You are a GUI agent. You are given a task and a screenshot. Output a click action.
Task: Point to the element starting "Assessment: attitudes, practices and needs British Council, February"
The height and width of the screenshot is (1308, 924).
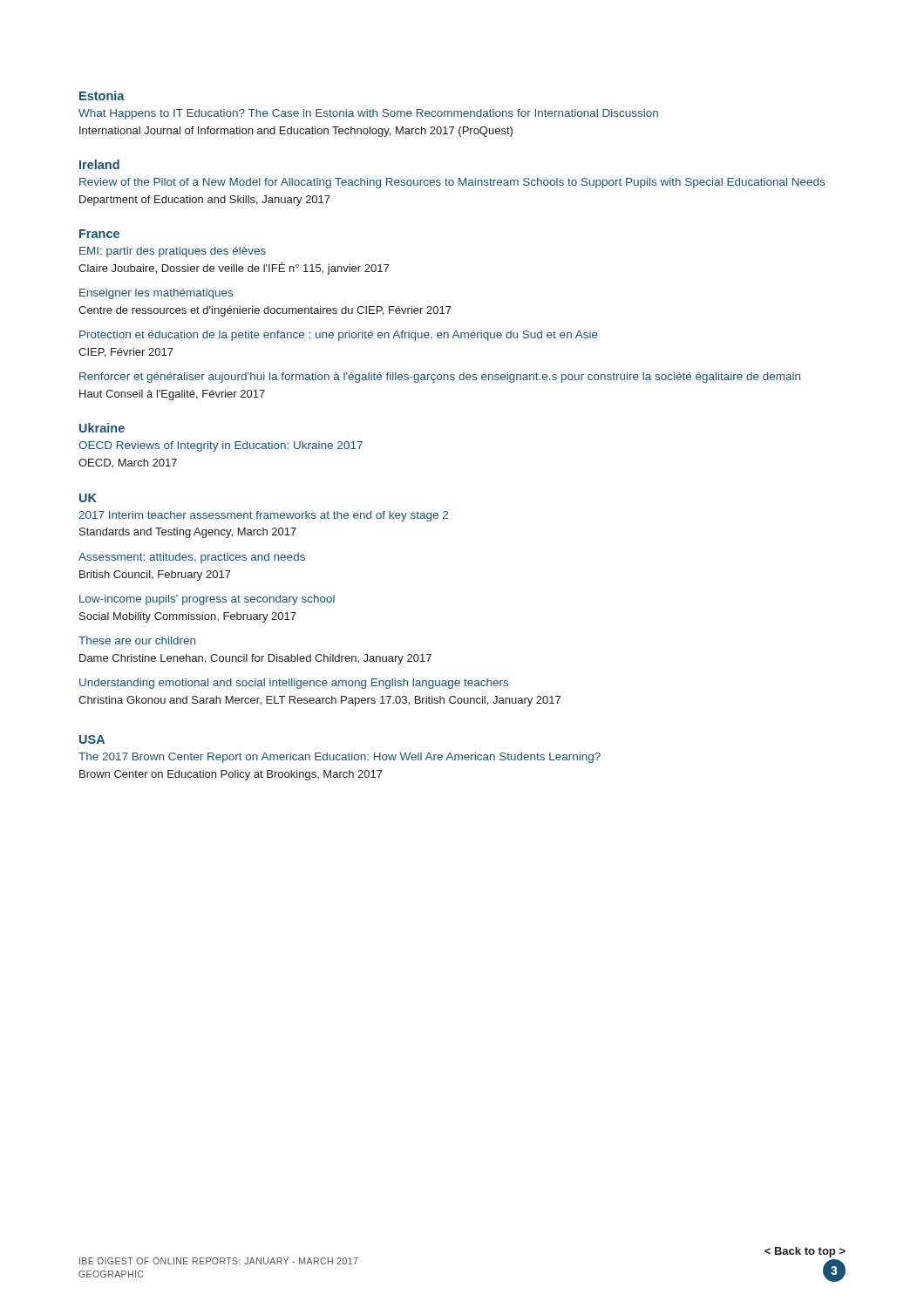point(192,558)
